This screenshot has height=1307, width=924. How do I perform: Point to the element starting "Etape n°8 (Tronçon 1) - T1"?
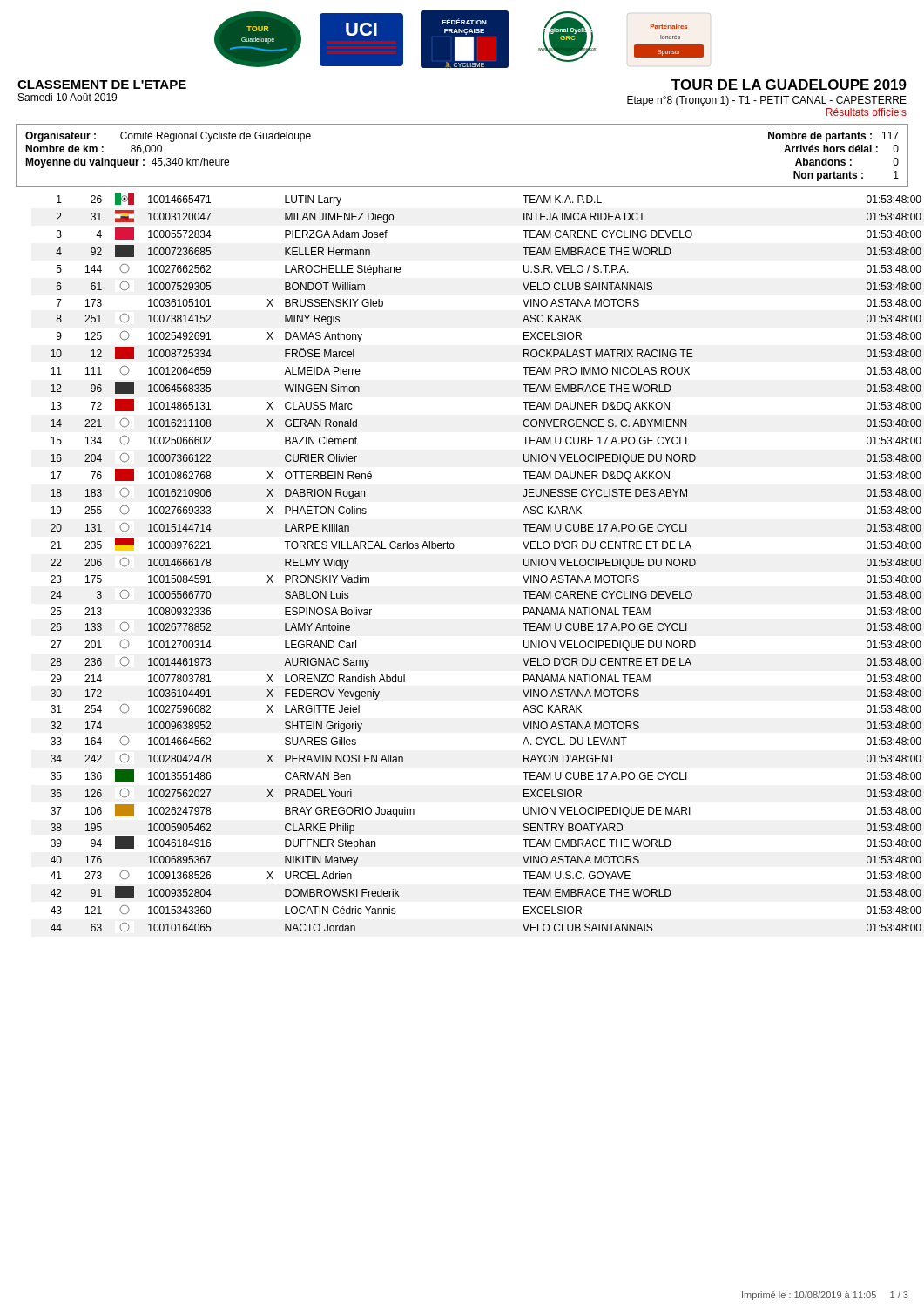click(x=767, y=100)
